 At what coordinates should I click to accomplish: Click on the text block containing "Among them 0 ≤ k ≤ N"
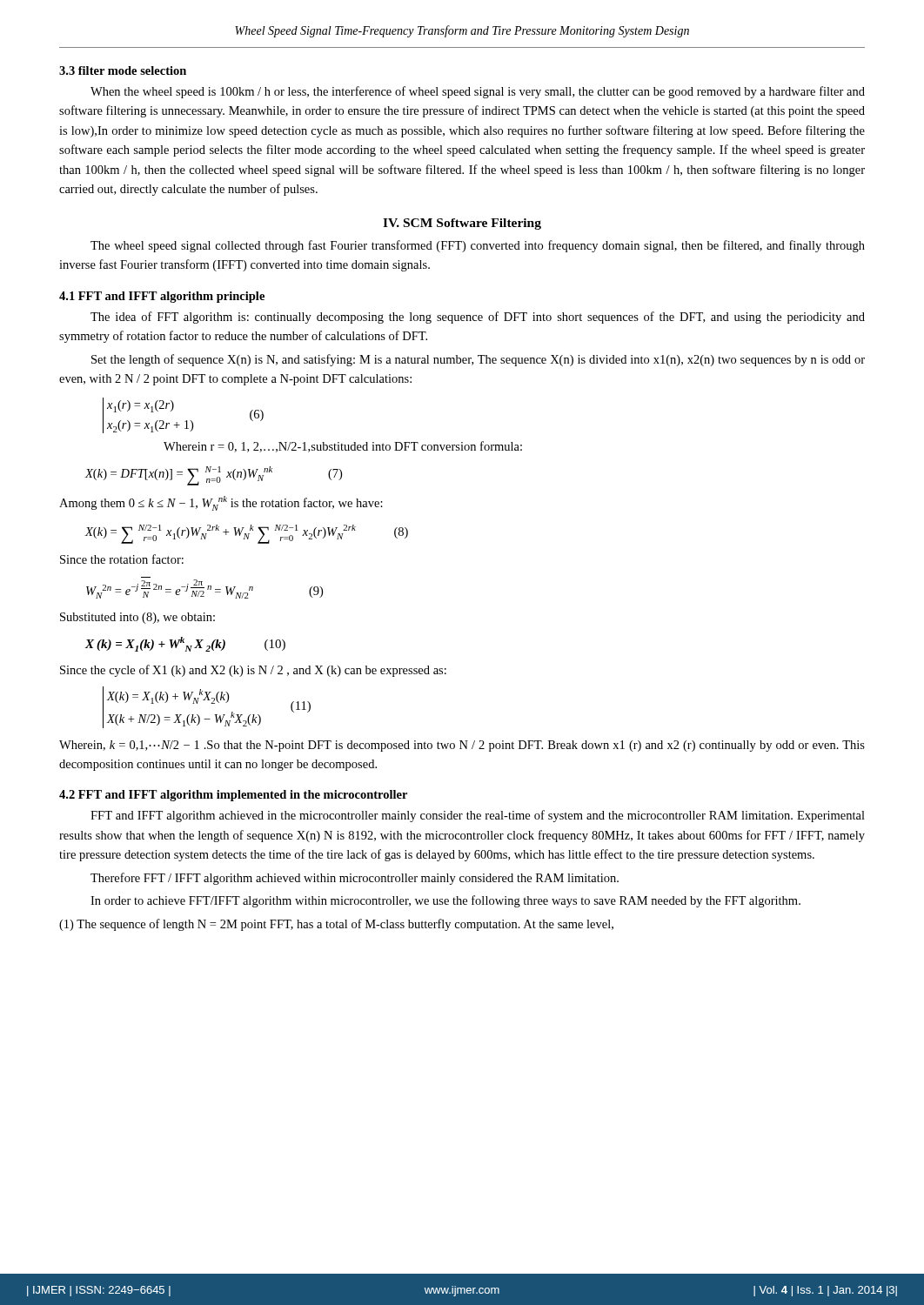[x=221, y=503]
